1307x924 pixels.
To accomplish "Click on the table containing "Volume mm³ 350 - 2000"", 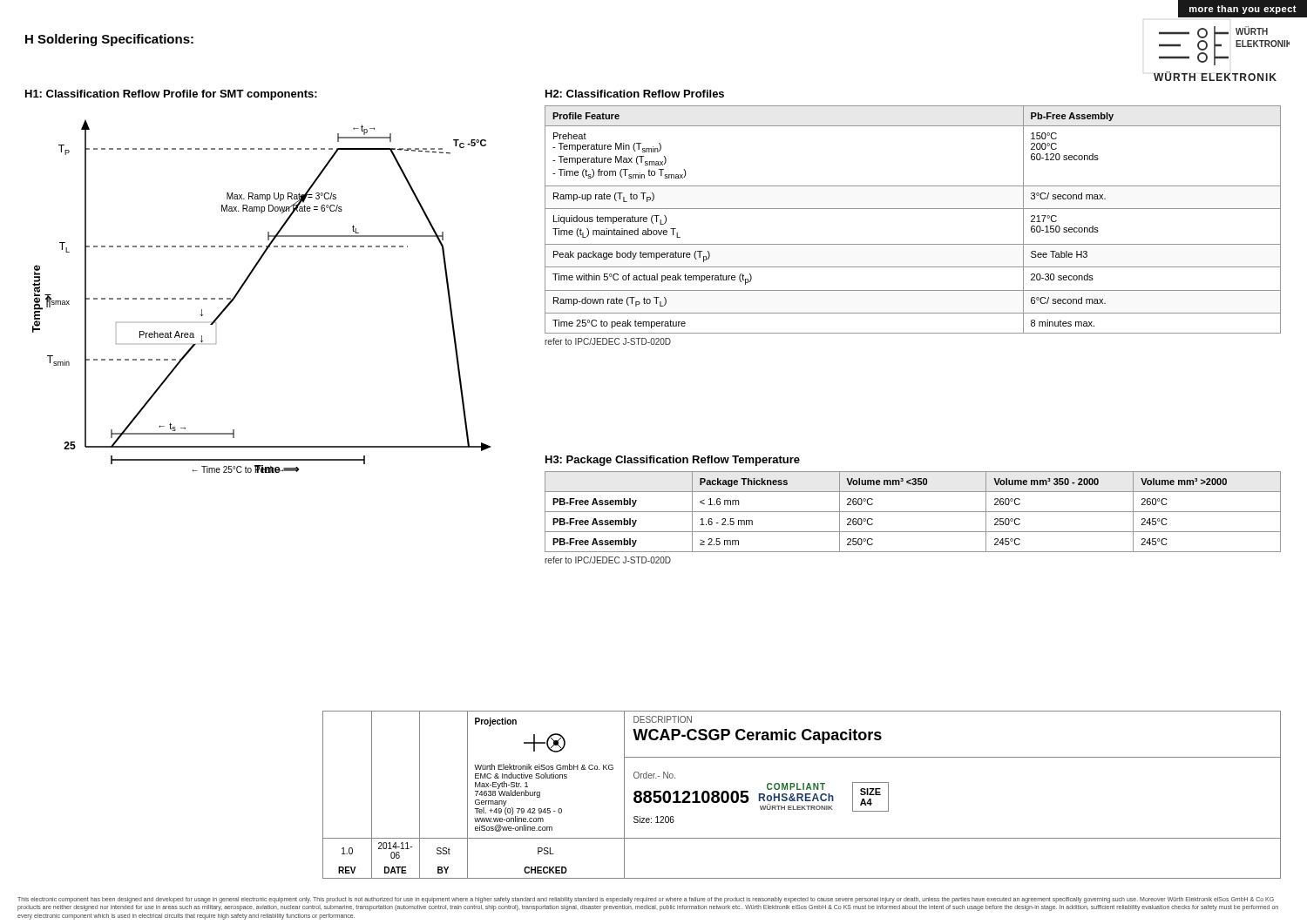I will point(913,512).
